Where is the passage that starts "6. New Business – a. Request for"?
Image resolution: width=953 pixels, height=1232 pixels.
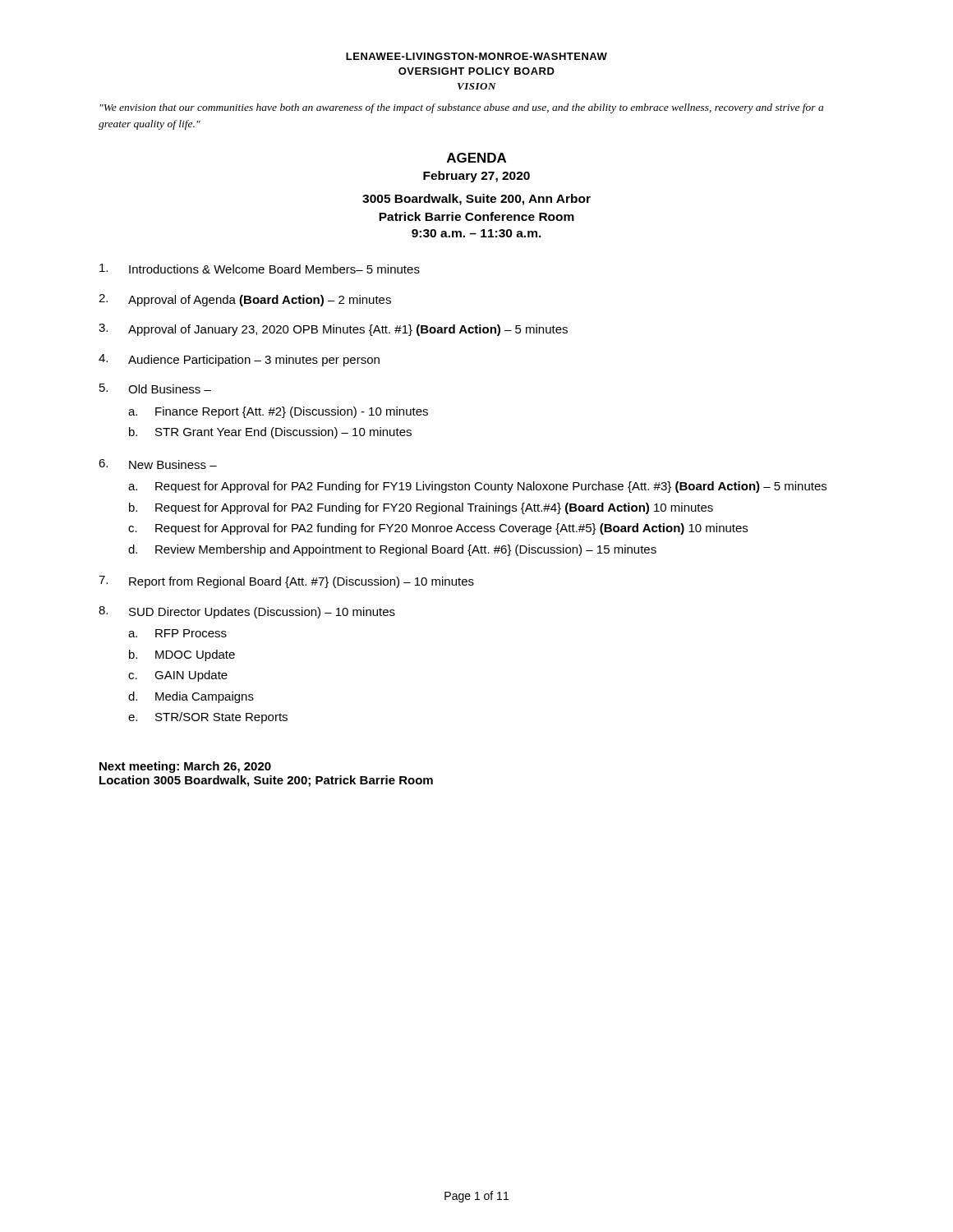click(463, 508)
